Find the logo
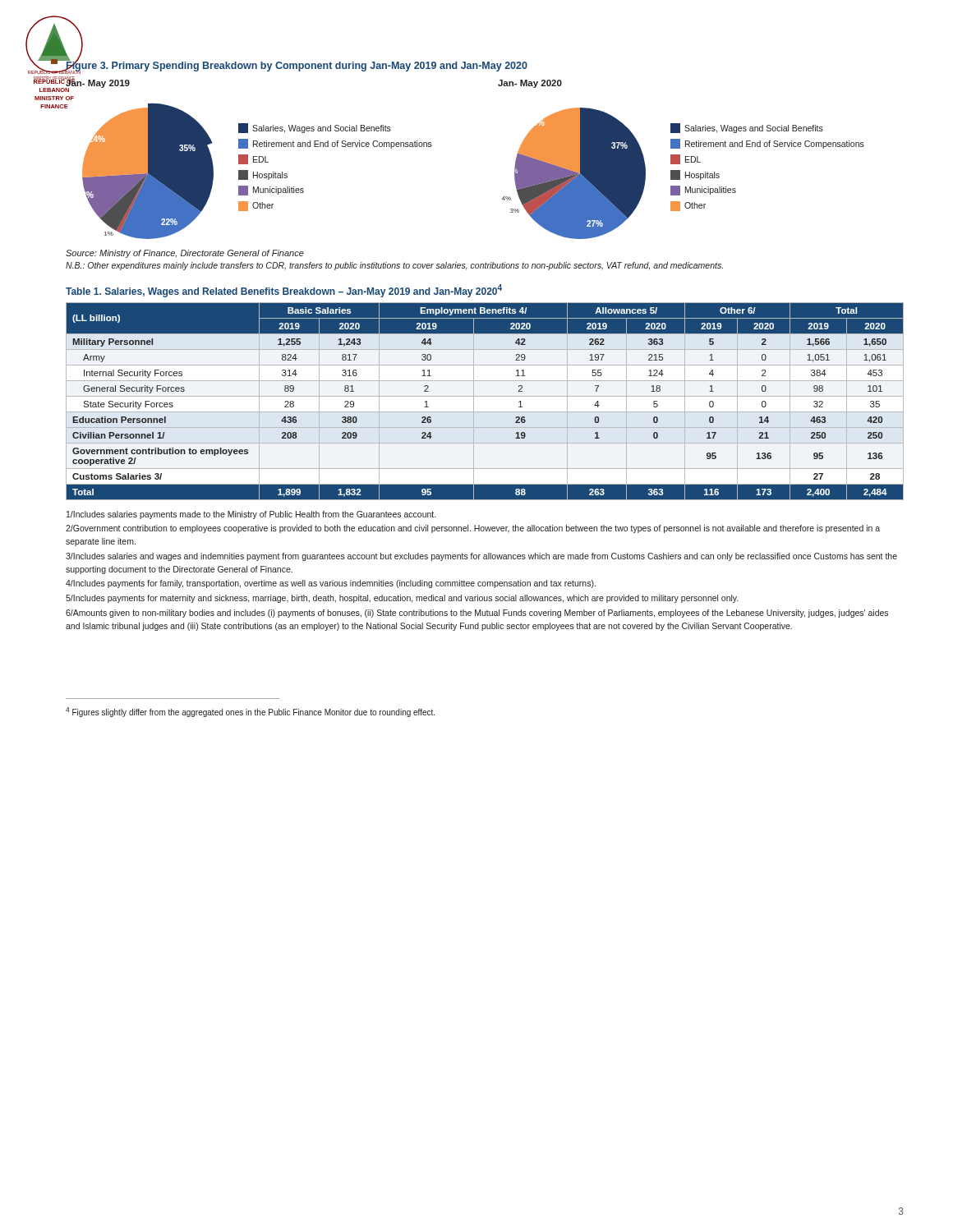The image size is (953, 1232). 54,63
